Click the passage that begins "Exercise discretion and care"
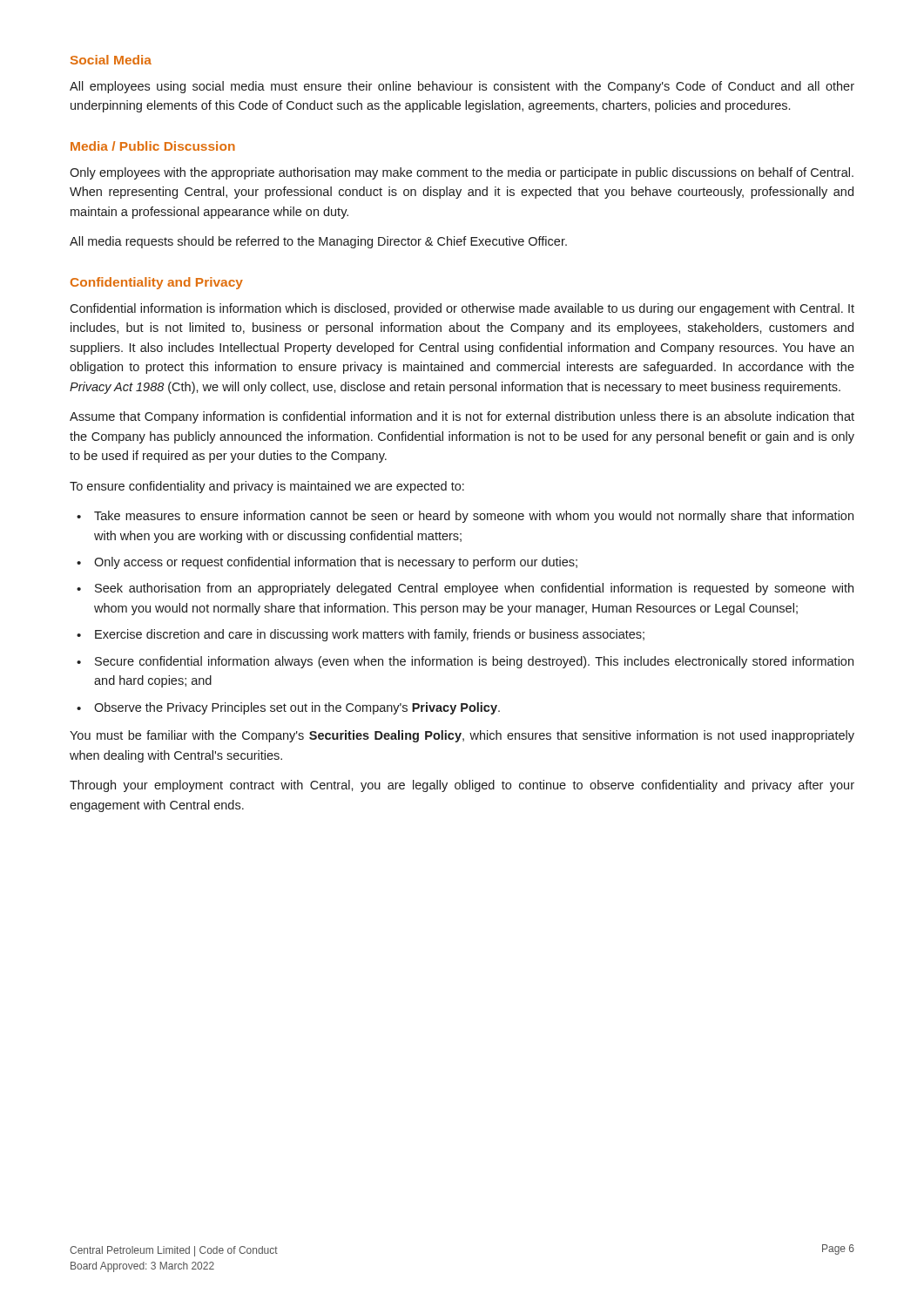 [370, 635]
